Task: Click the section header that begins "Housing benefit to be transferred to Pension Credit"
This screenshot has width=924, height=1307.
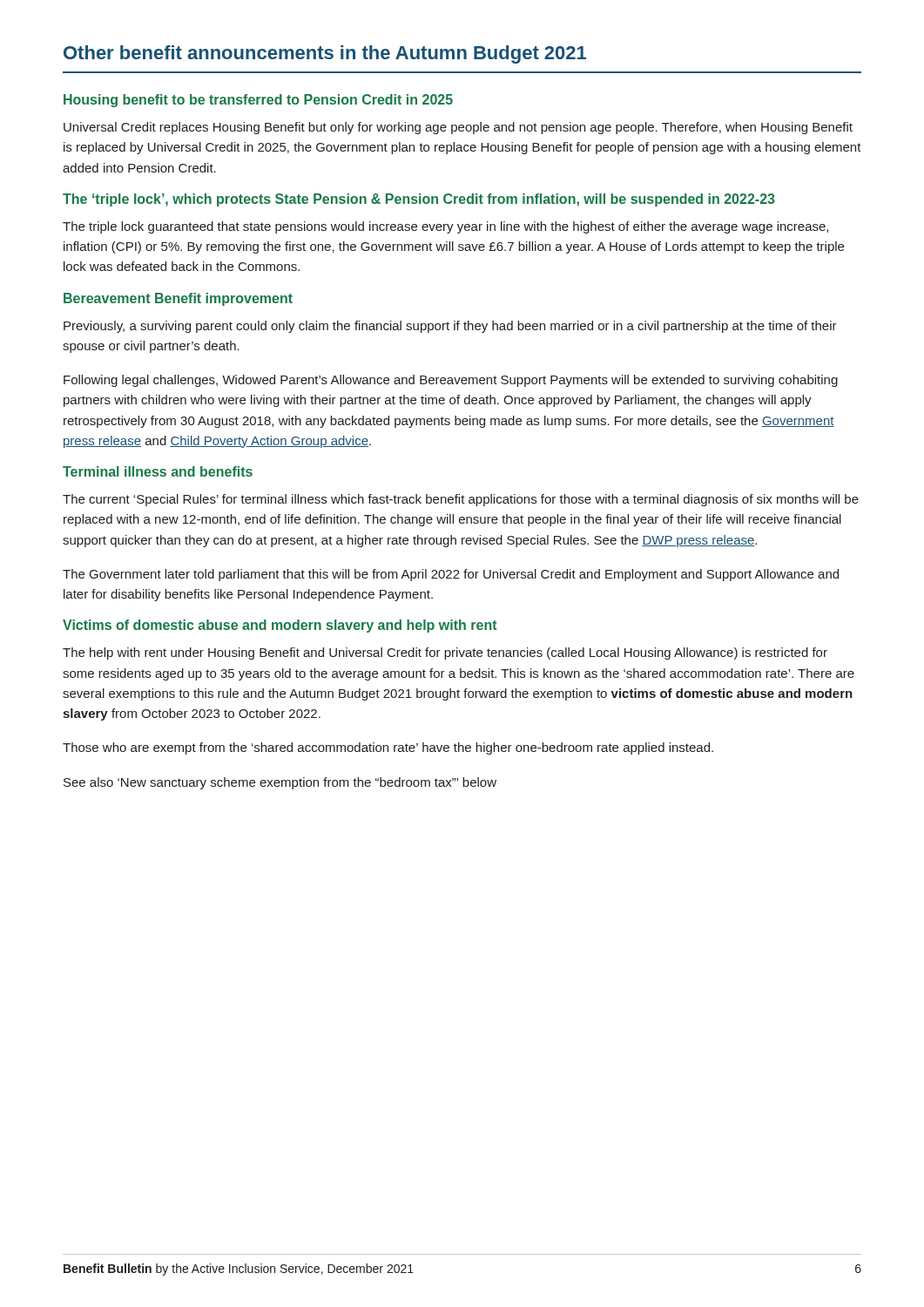Action: [258, 100]
